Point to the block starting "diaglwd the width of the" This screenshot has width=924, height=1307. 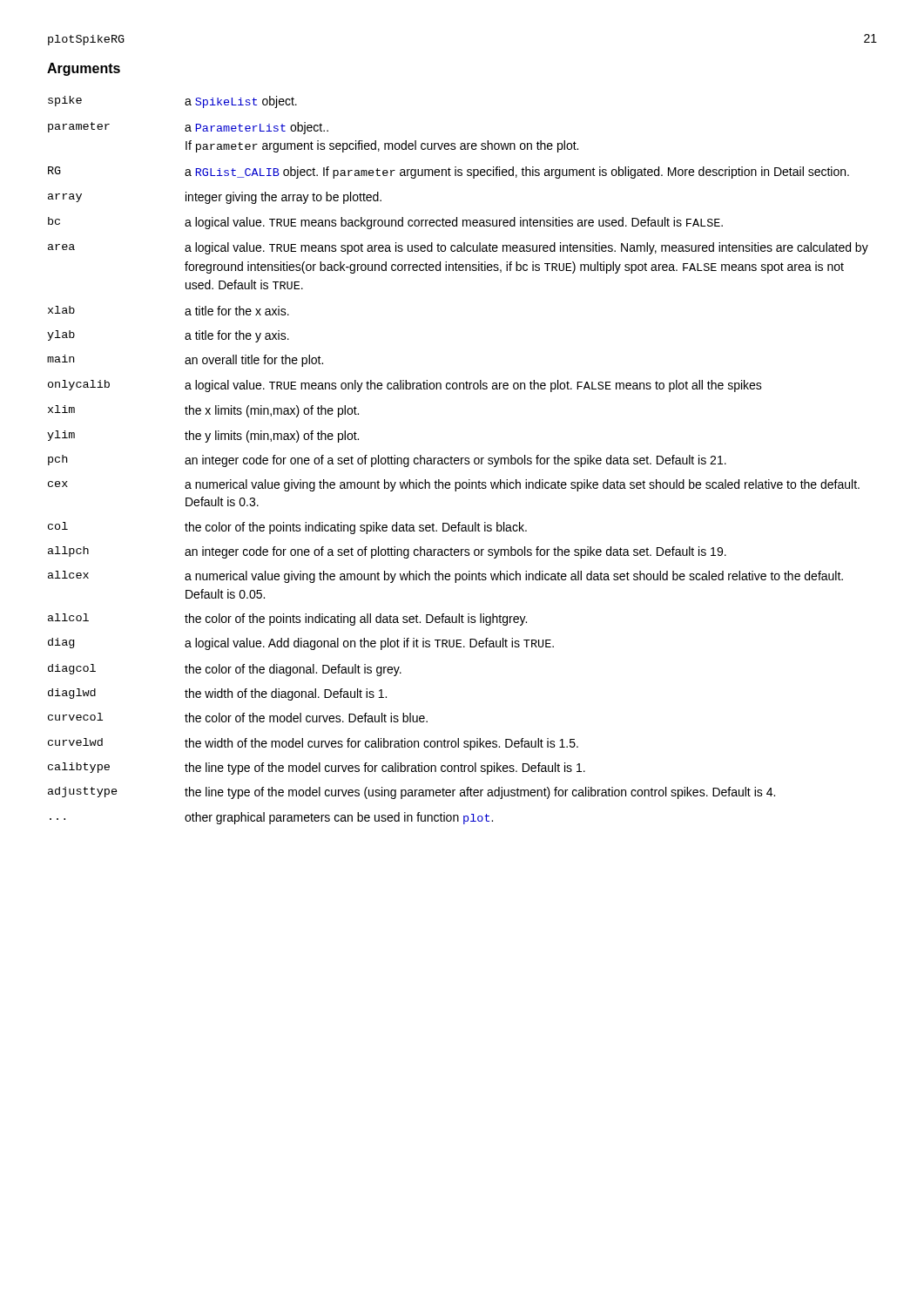(217, 694)
